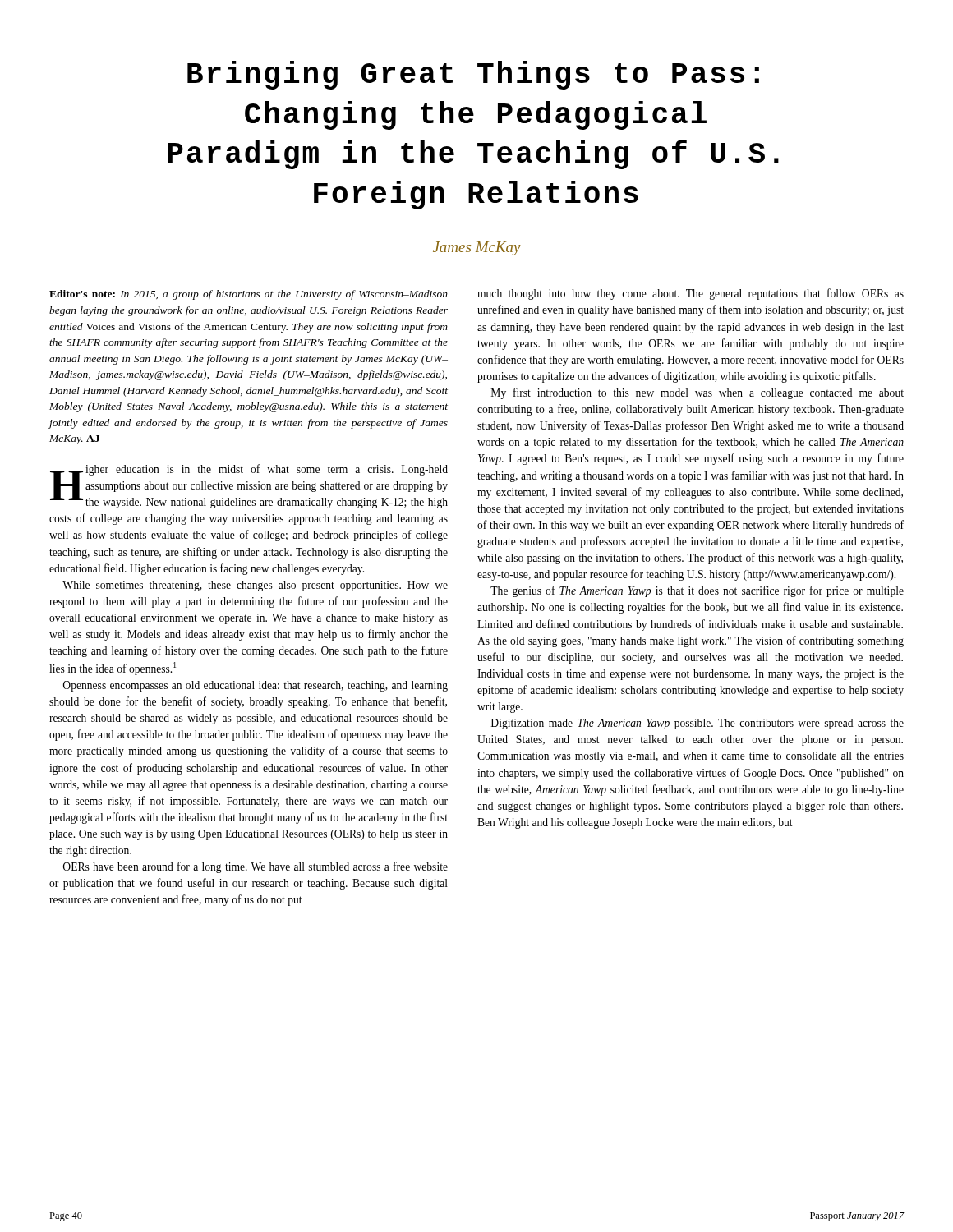
Task: Find the passage starting "Editor's note: In 2015, a"
Action: (248, 366)
